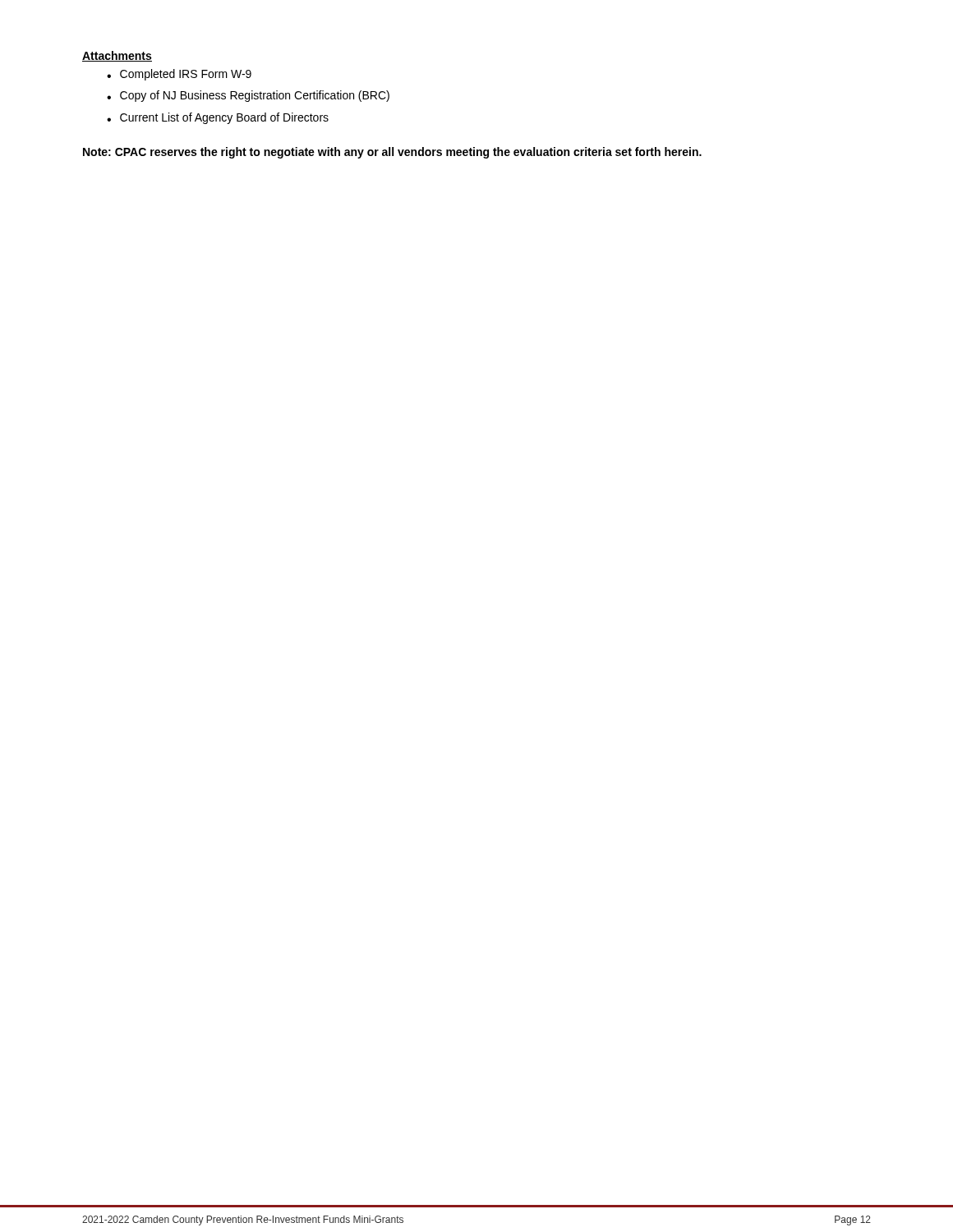Locate a section header
Image resolution: width=953 pixels, height=1232 pixels.
click(x=117, y=56)
